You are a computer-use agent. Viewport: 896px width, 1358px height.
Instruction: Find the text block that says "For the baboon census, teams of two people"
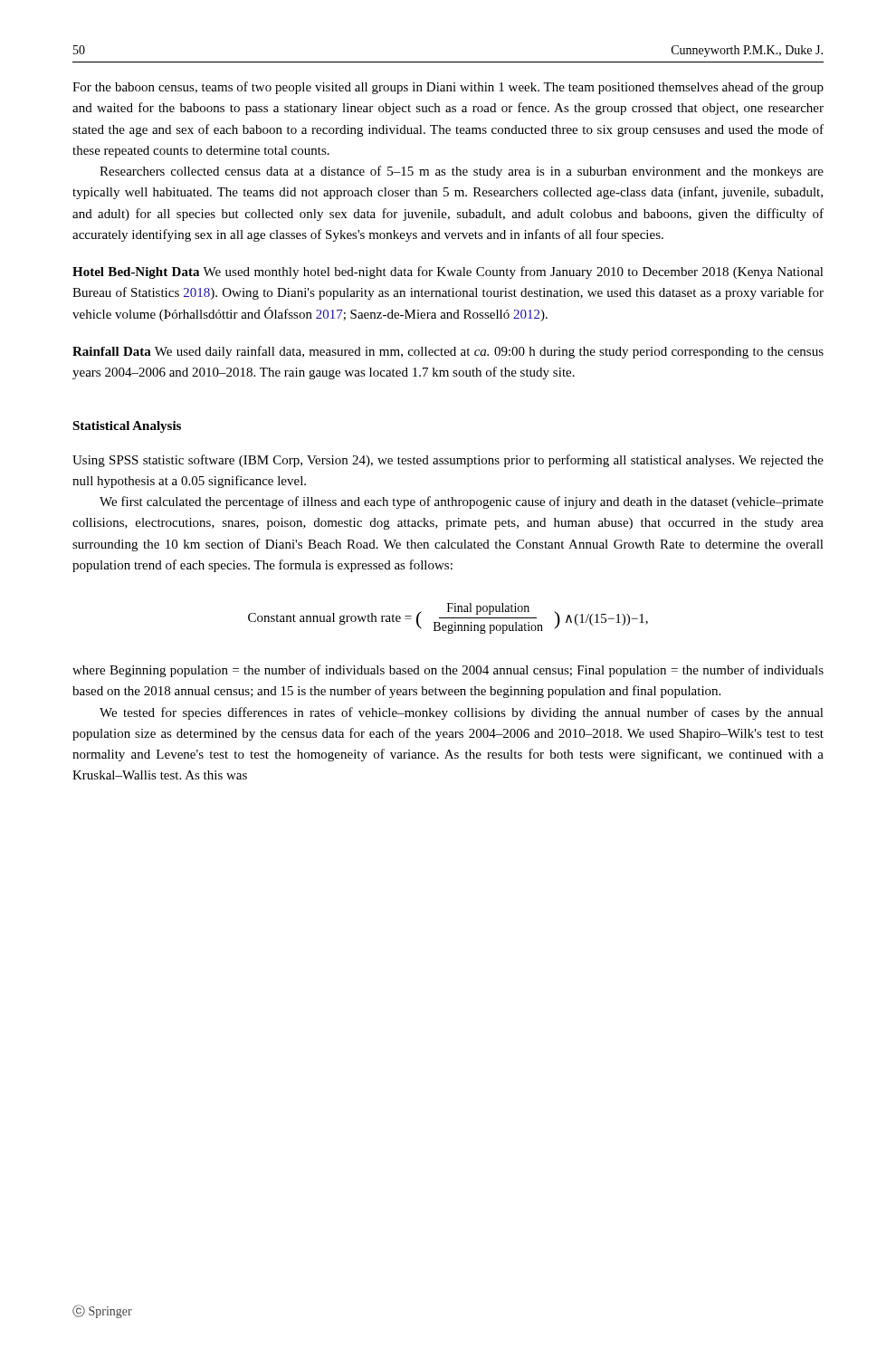click(448, 119)
